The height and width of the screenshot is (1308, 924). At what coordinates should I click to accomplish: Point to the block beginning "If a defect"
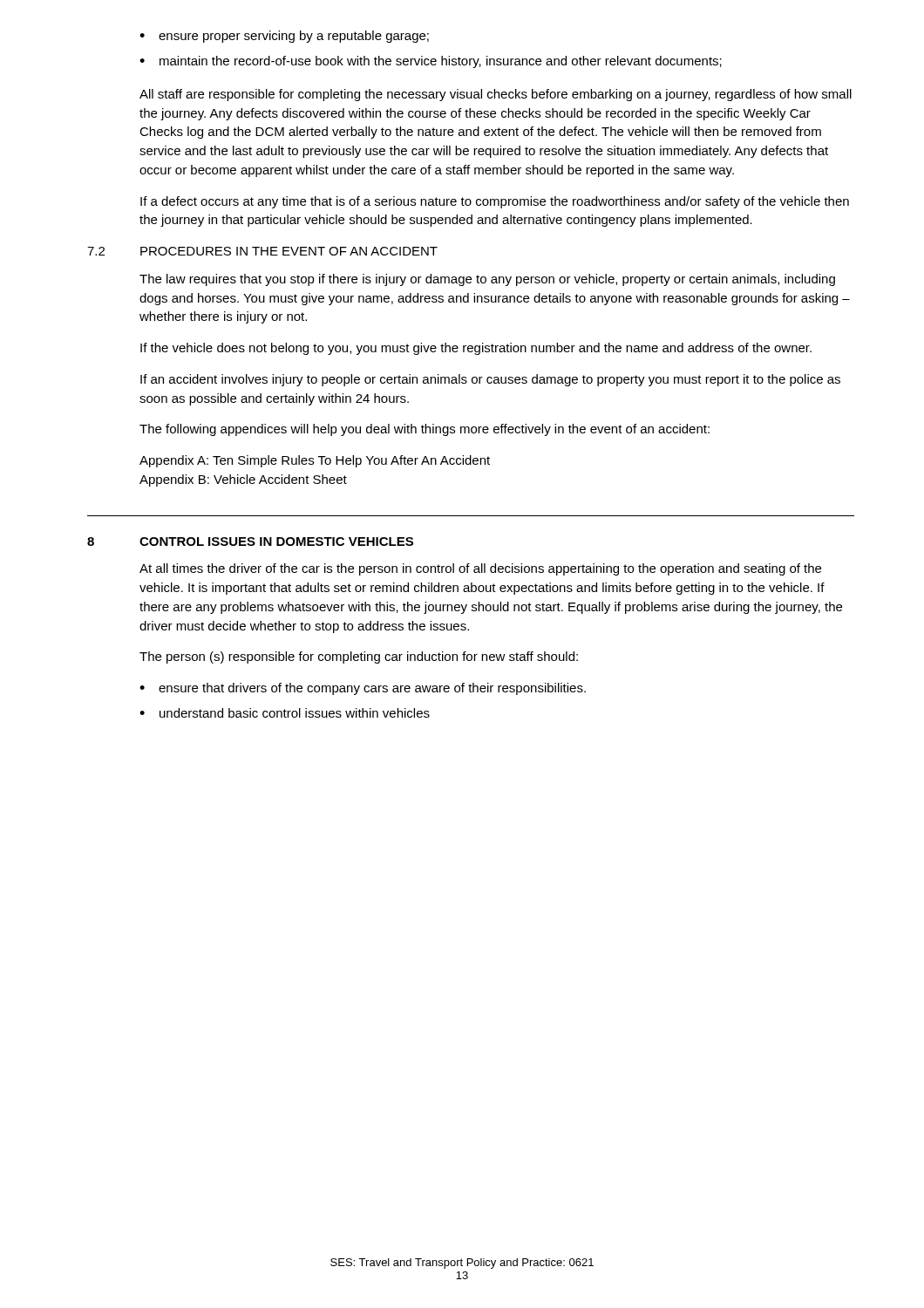(x=494, y=210)
